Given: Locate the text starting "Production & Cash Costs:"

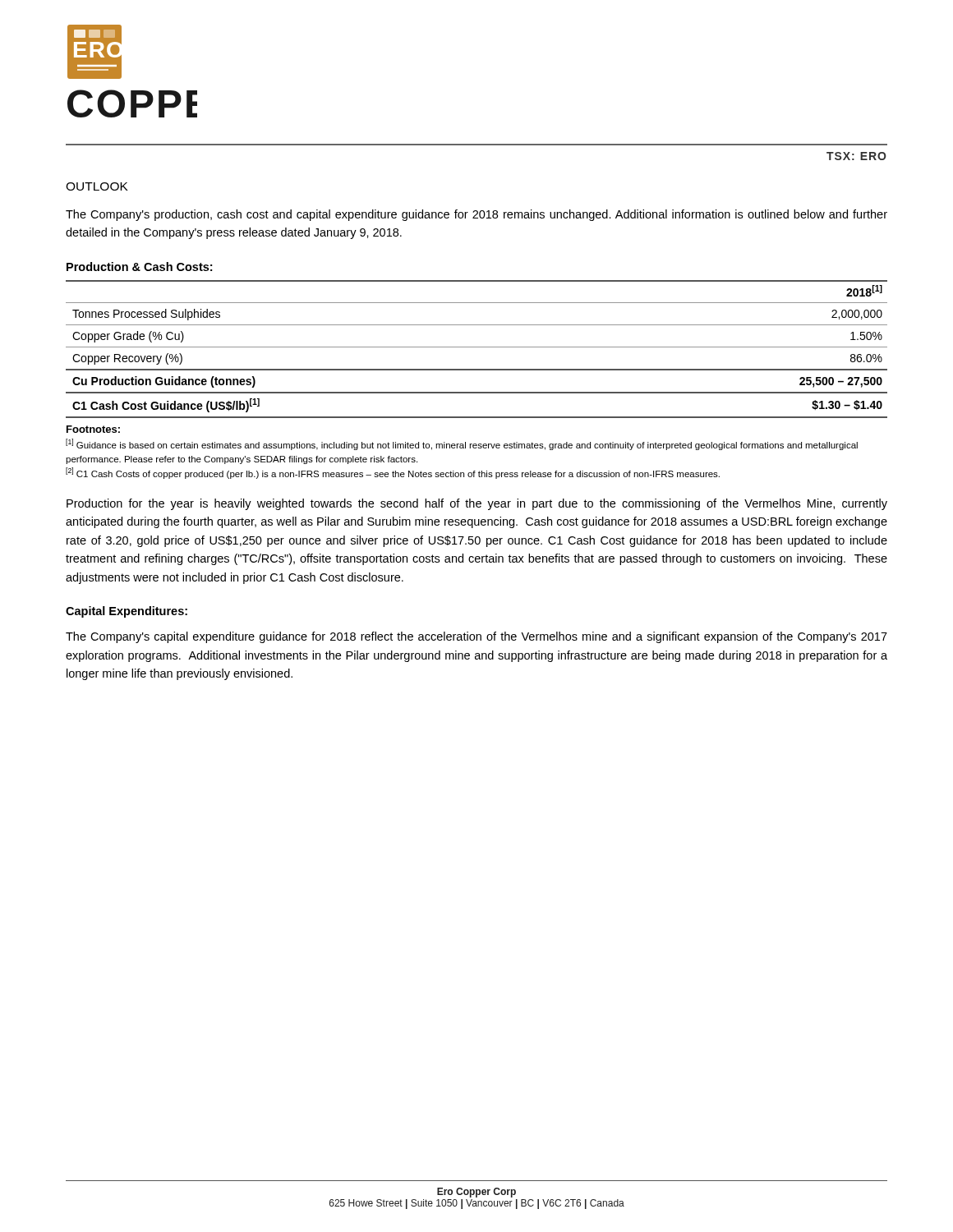Looking at the screenshot, I should pyautogui.click(x=140, y=267).
